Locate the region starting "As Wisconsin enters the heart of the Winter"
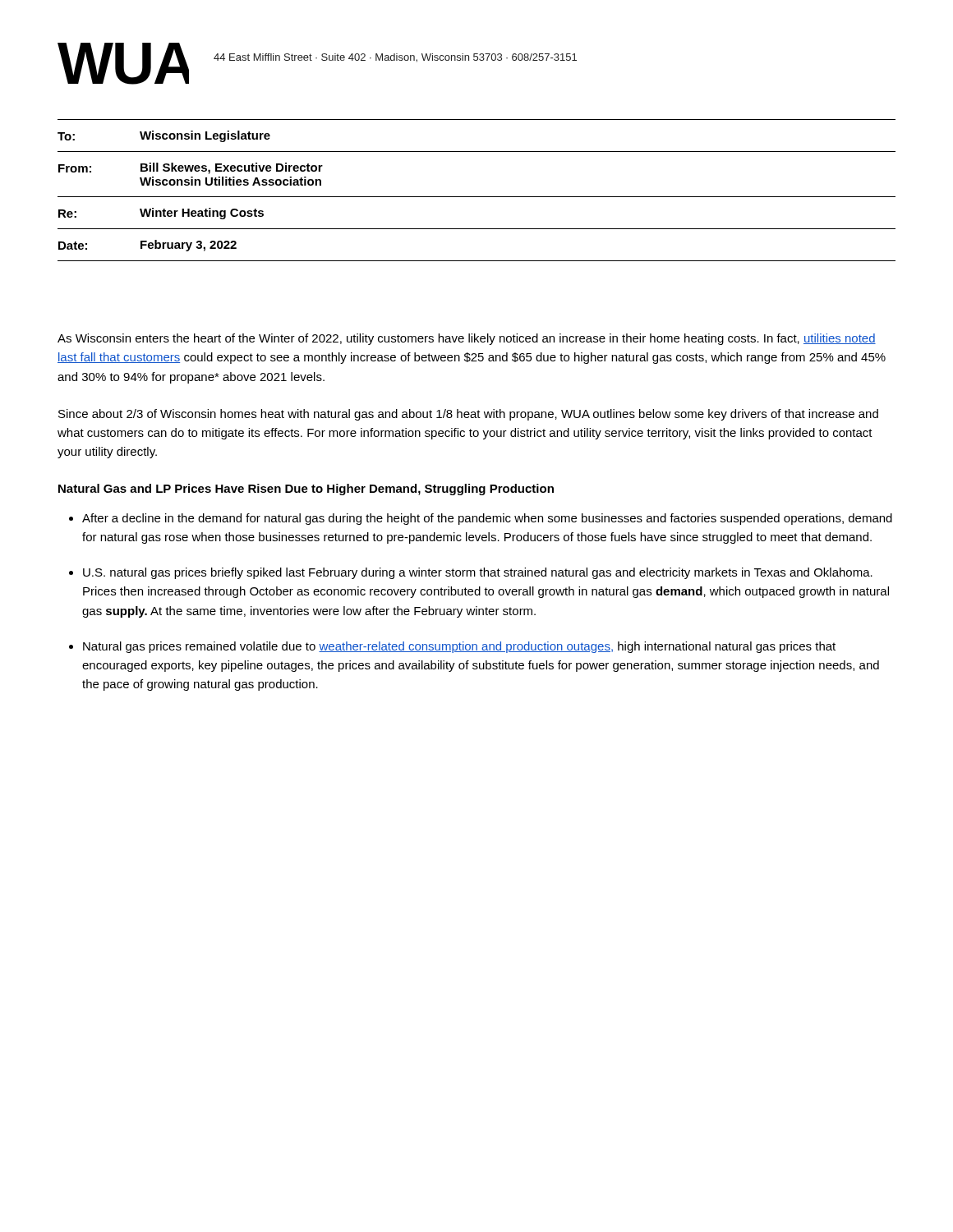 [472, 357]
